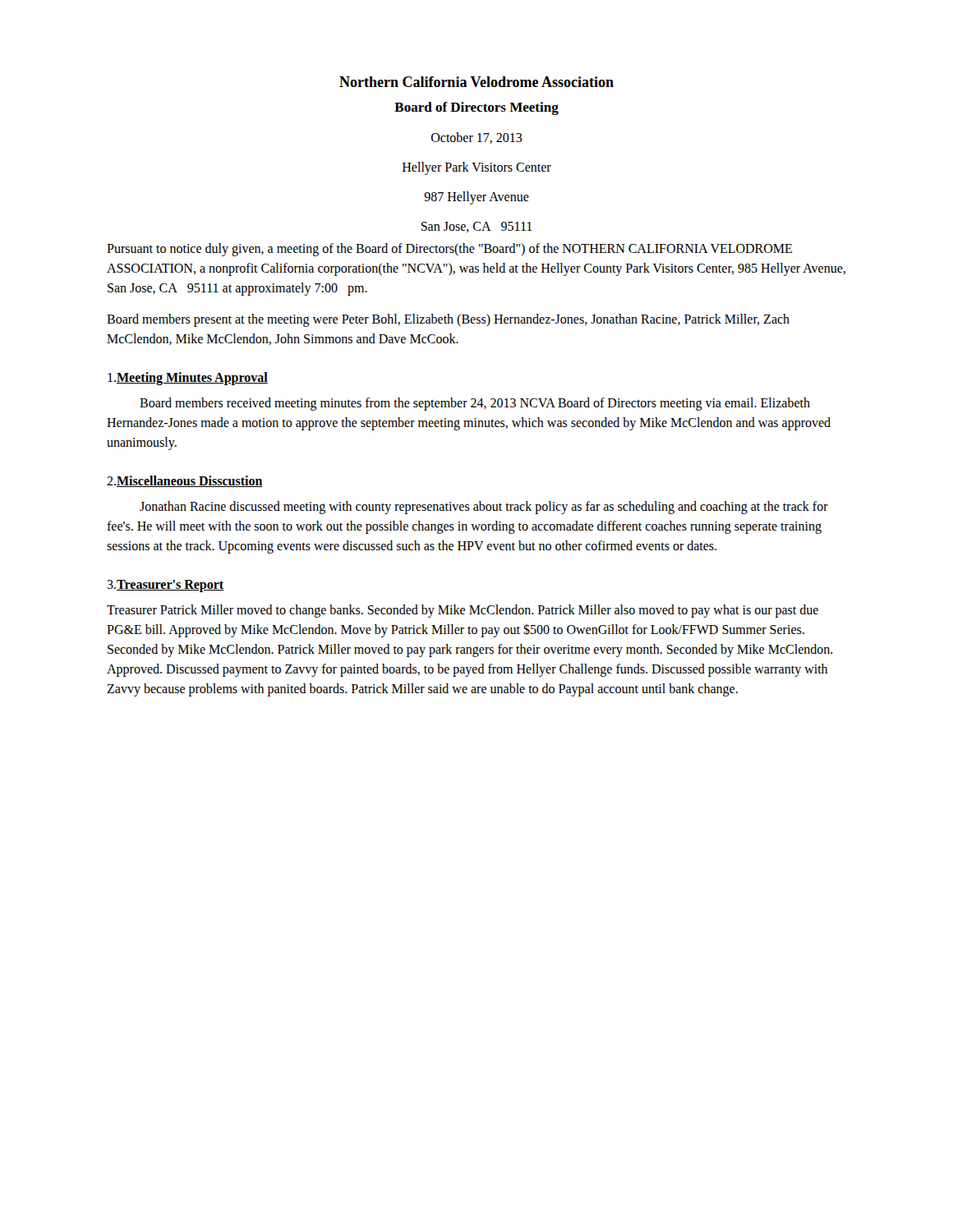
Task: Locate the text block that says "Jonathan Racine discussed meeting with county"
Action: (467, 526)
